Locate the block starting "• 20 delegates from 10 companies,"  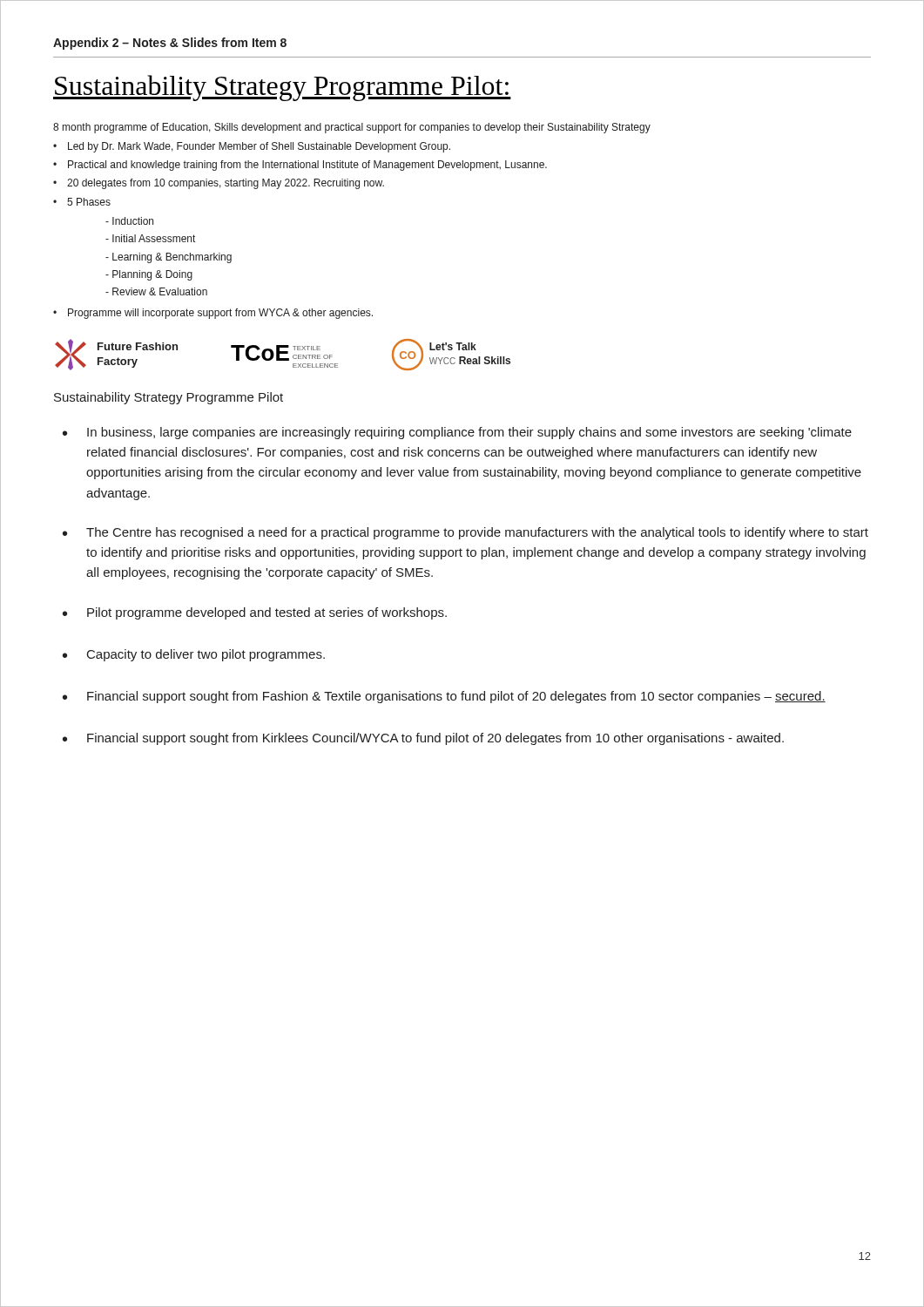point(219,184)
